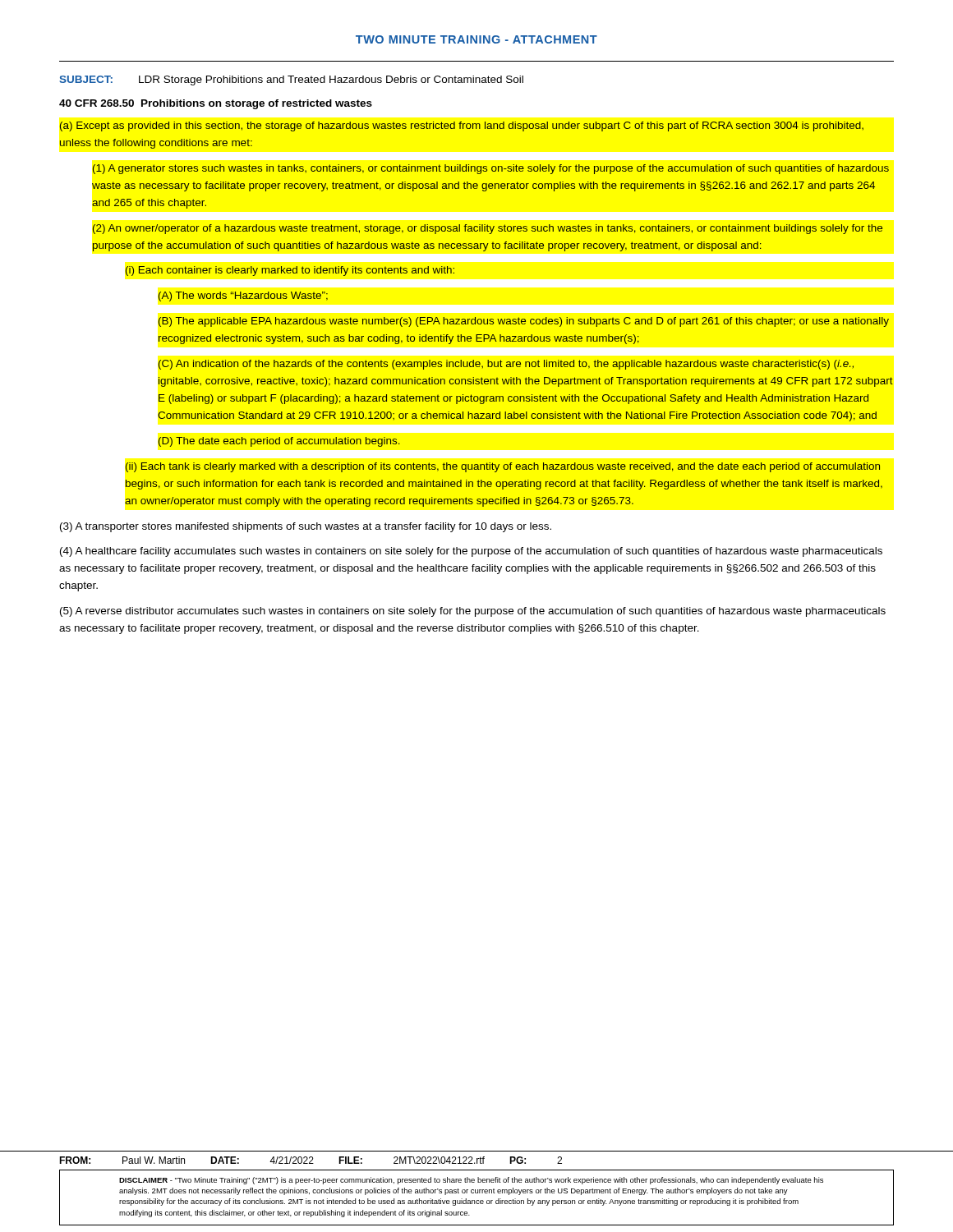This screenshot has height=1232, width=953.
Task: Find the block on this page that starts "(C) An indication of"
Action: 525,389
